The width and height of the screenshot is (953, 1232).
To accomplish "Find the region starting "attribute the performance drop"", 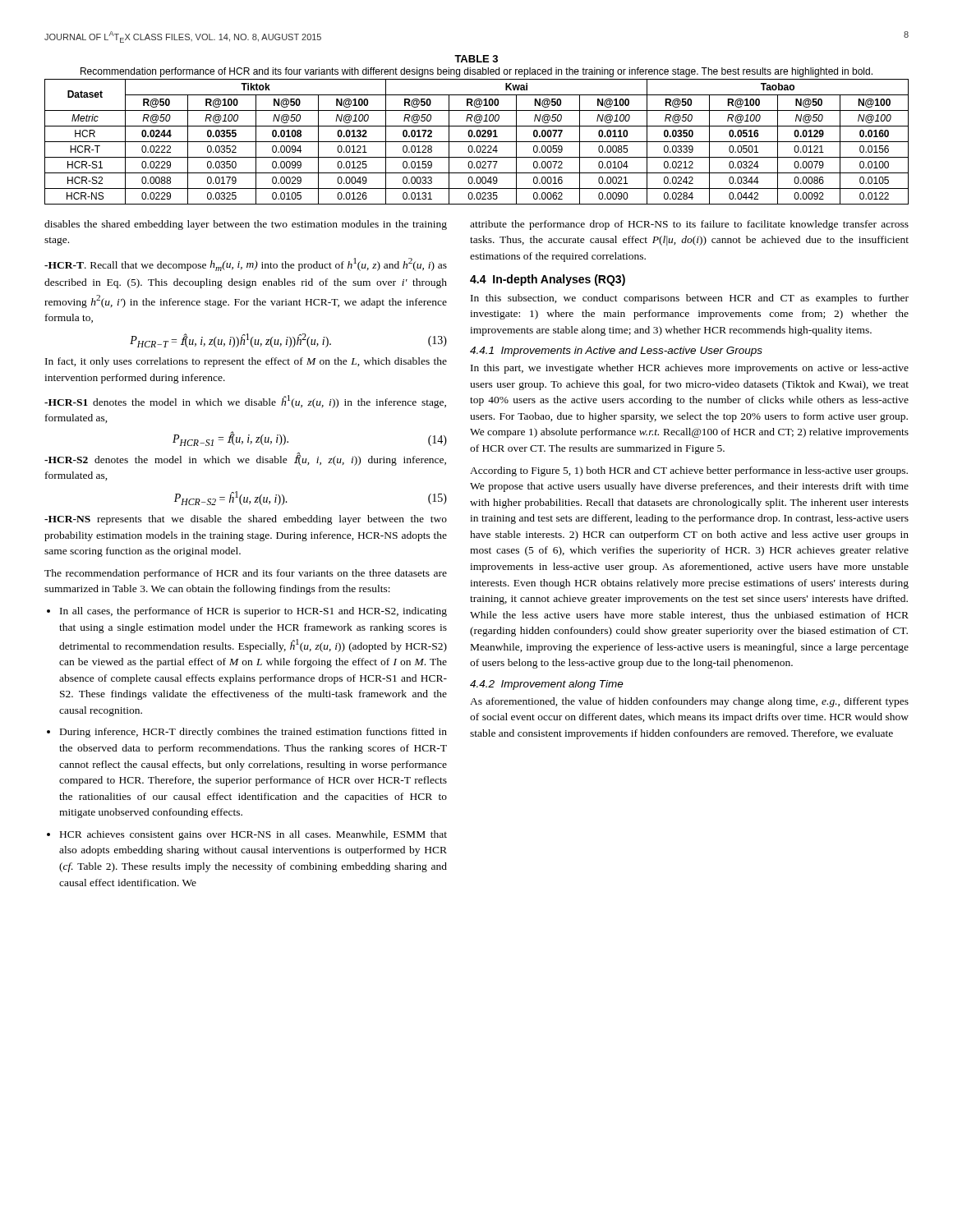I will pos(689,240).
